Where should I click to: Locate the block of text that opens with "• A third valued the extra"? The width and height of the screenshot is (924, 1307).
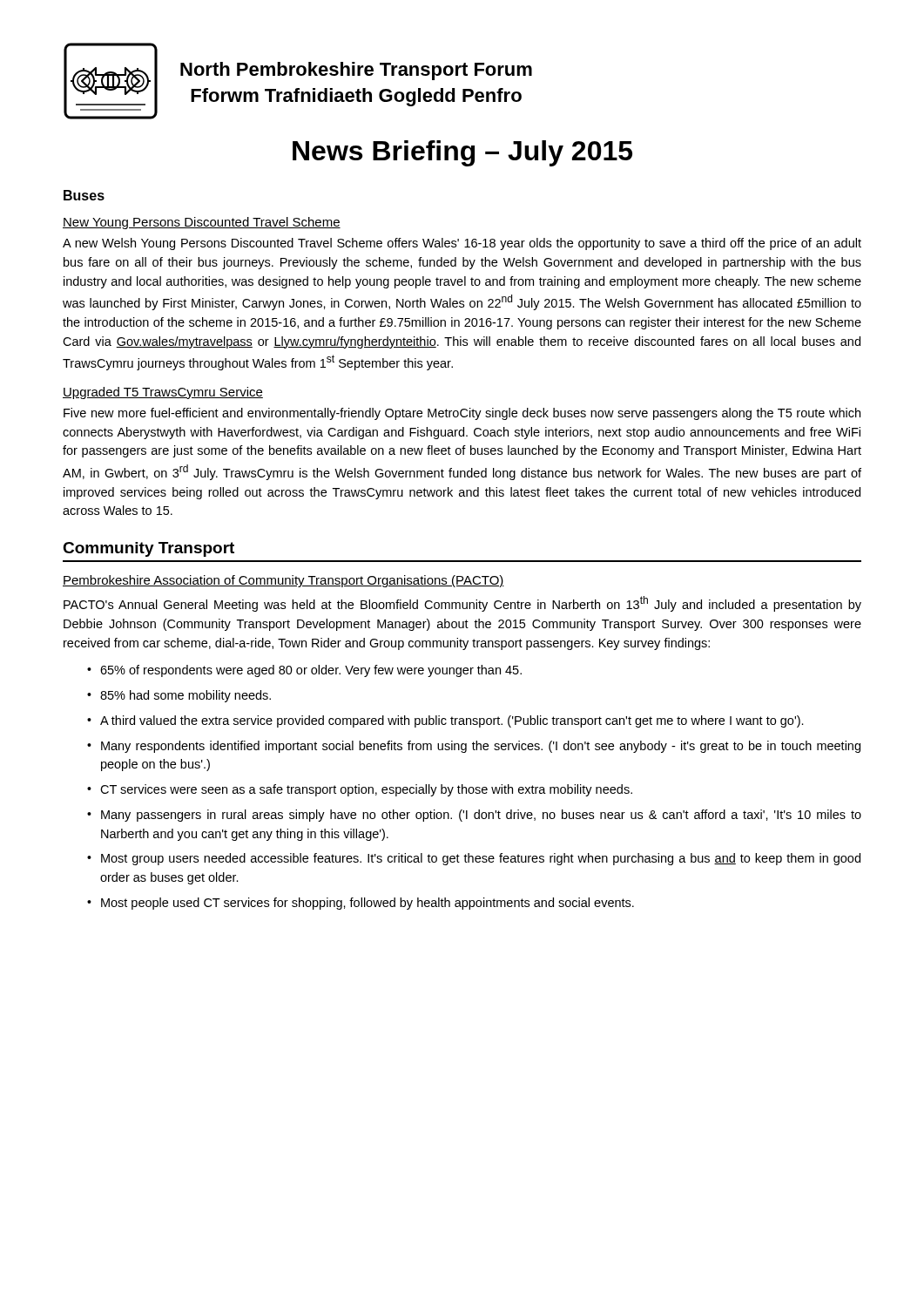pyautogui.click(x=446, y=721)
